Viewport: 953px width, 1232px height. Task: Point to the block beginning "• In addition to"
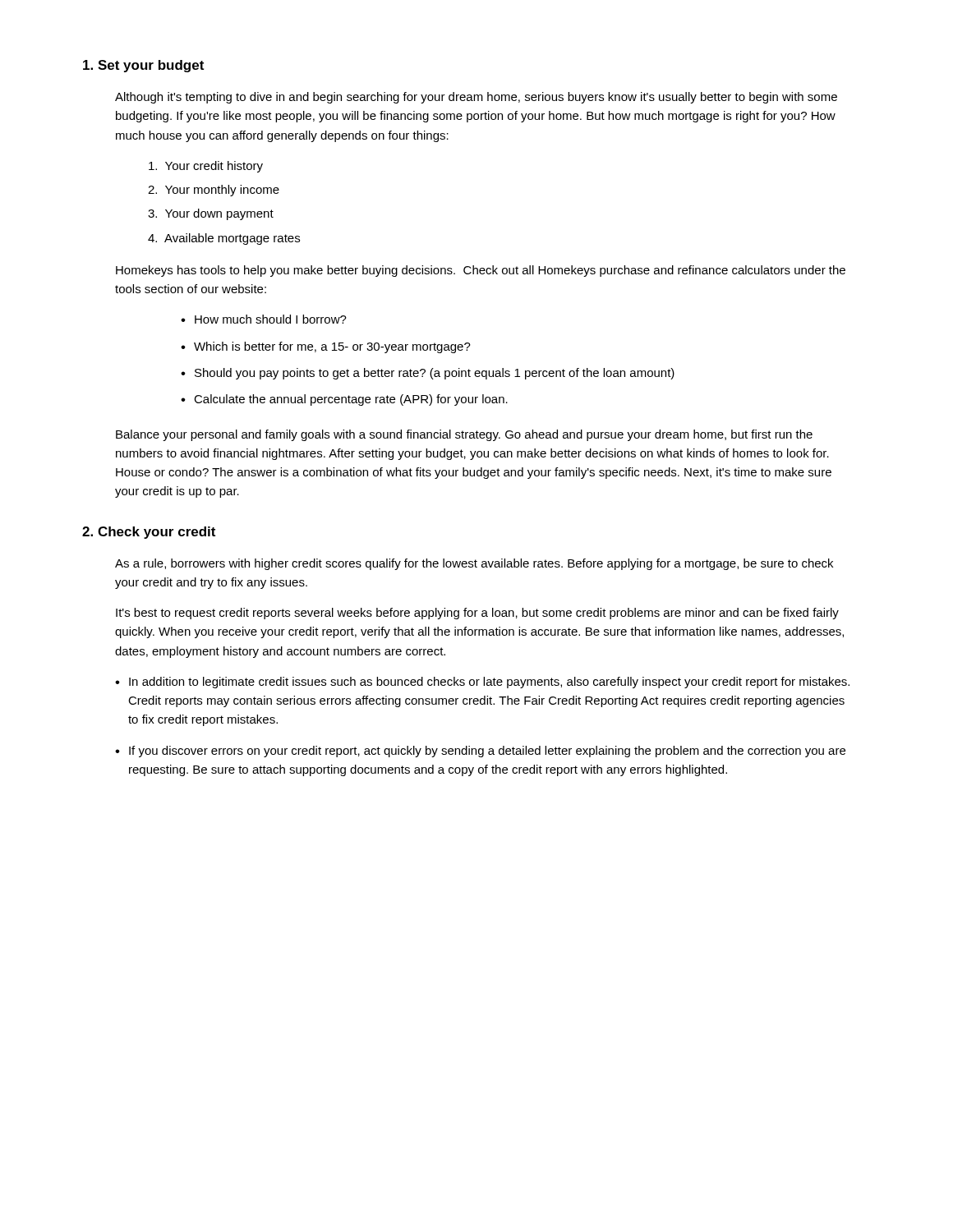tap(485, 700)
